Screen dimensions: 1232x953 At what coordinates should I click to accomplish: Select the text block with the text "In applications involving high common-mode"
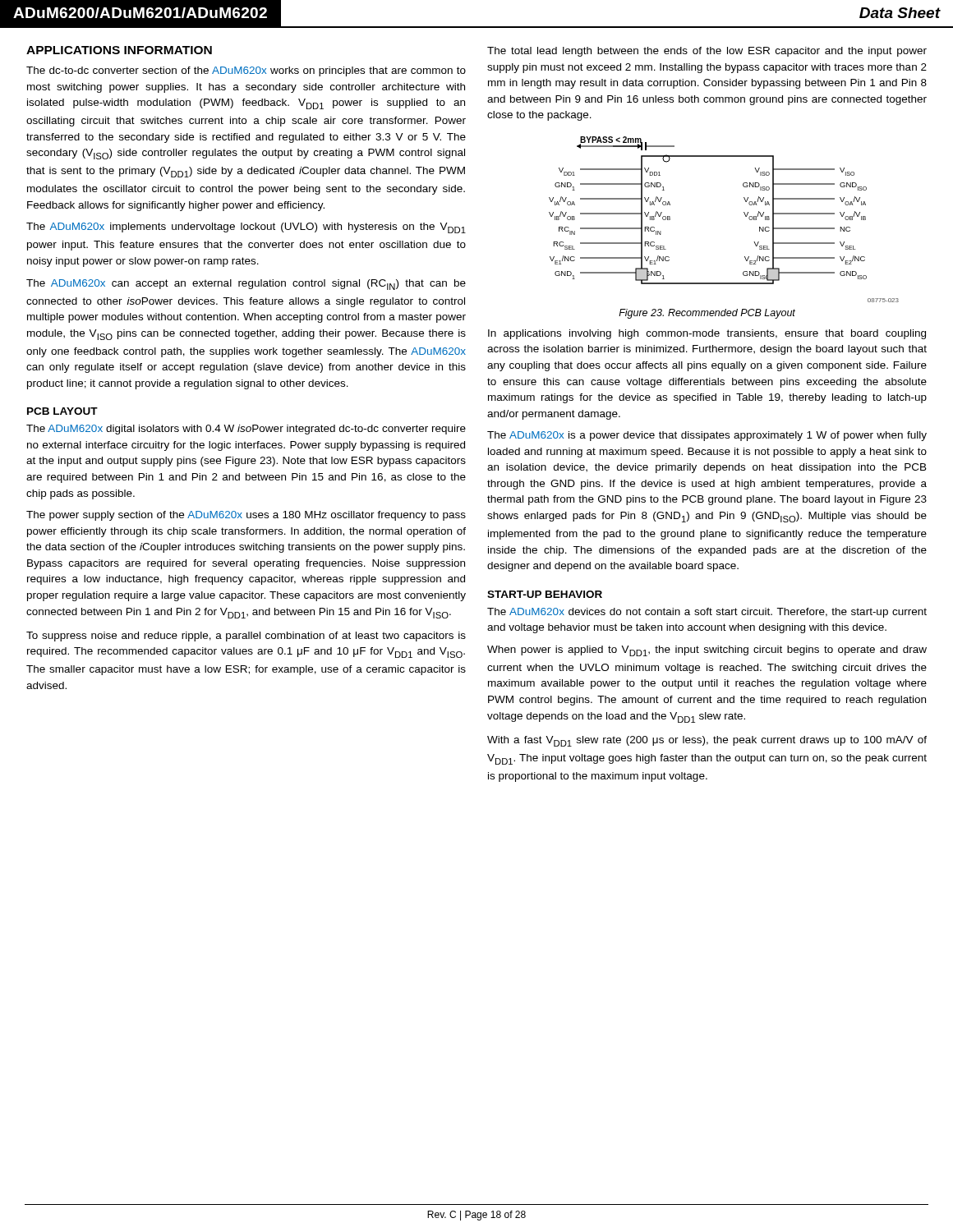[707, 373]
